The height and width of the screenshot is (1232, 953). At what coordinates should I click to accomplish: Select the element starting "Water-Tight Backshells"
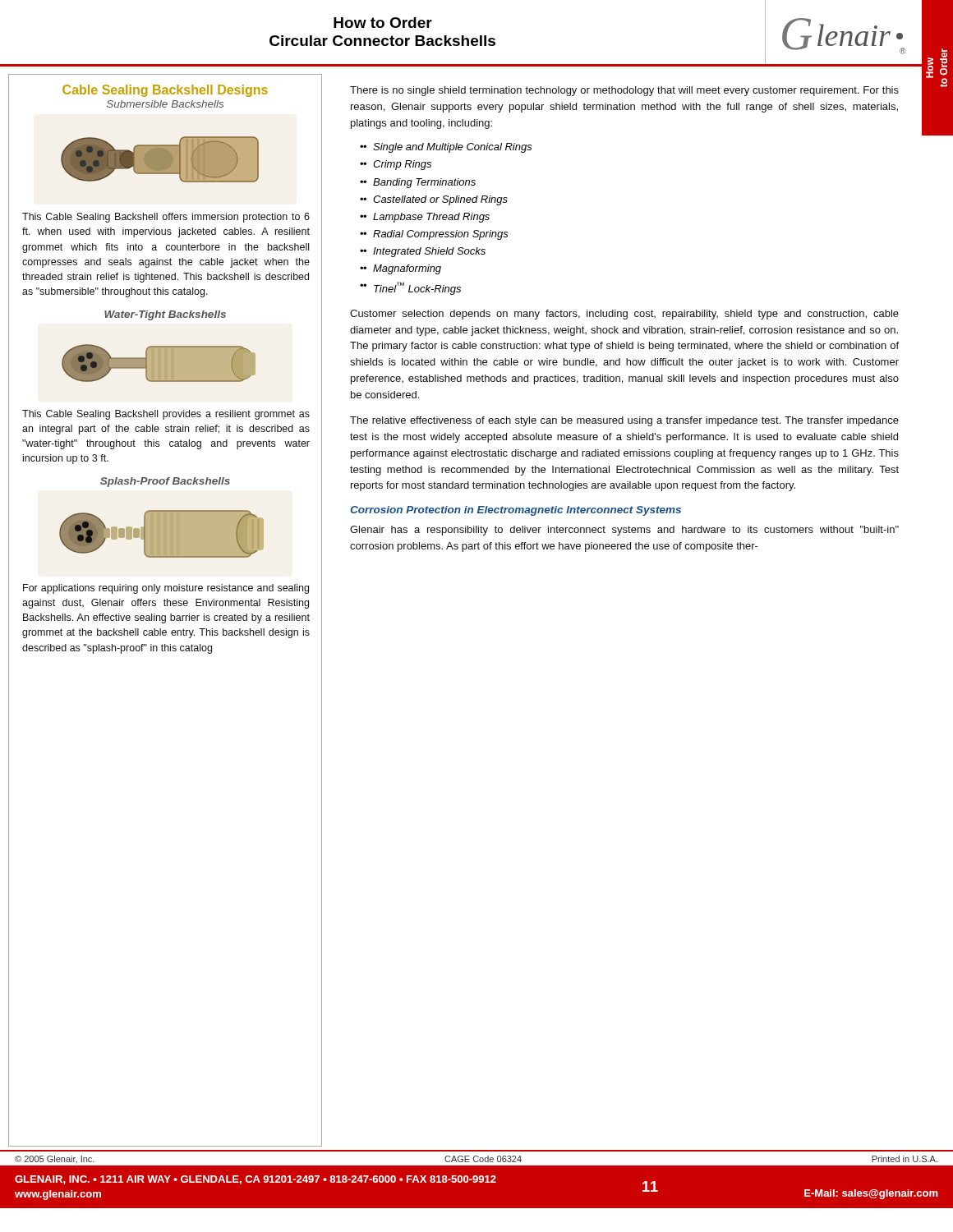pos(165,314)
